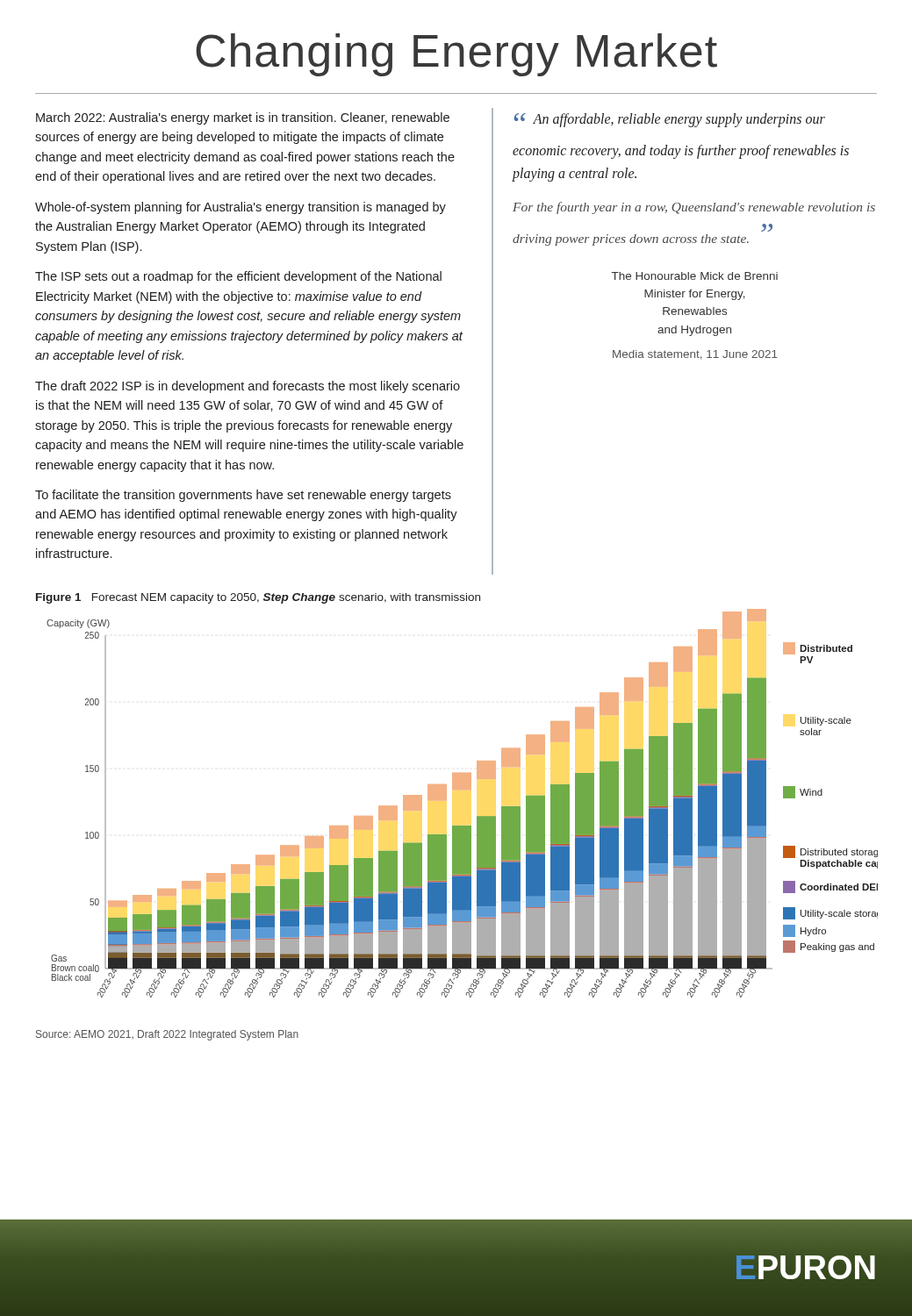The height and width of the screenshot is (1316, 912).
Task: Locate the region starting "The ISP sets out a"
Action: coord(250,316)
